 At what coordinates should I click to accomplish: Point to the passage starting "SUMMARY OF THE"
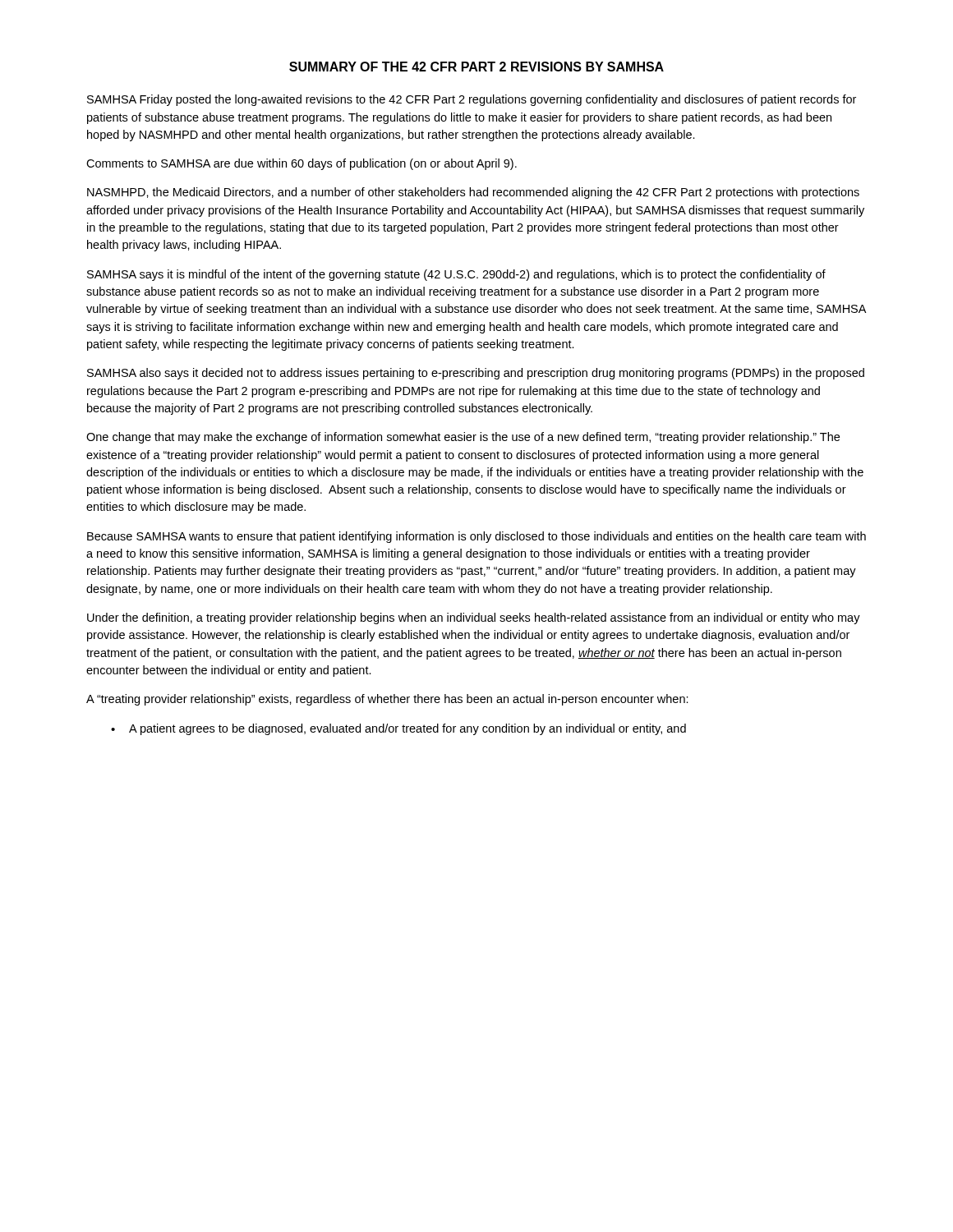click(x=476, y=67)
